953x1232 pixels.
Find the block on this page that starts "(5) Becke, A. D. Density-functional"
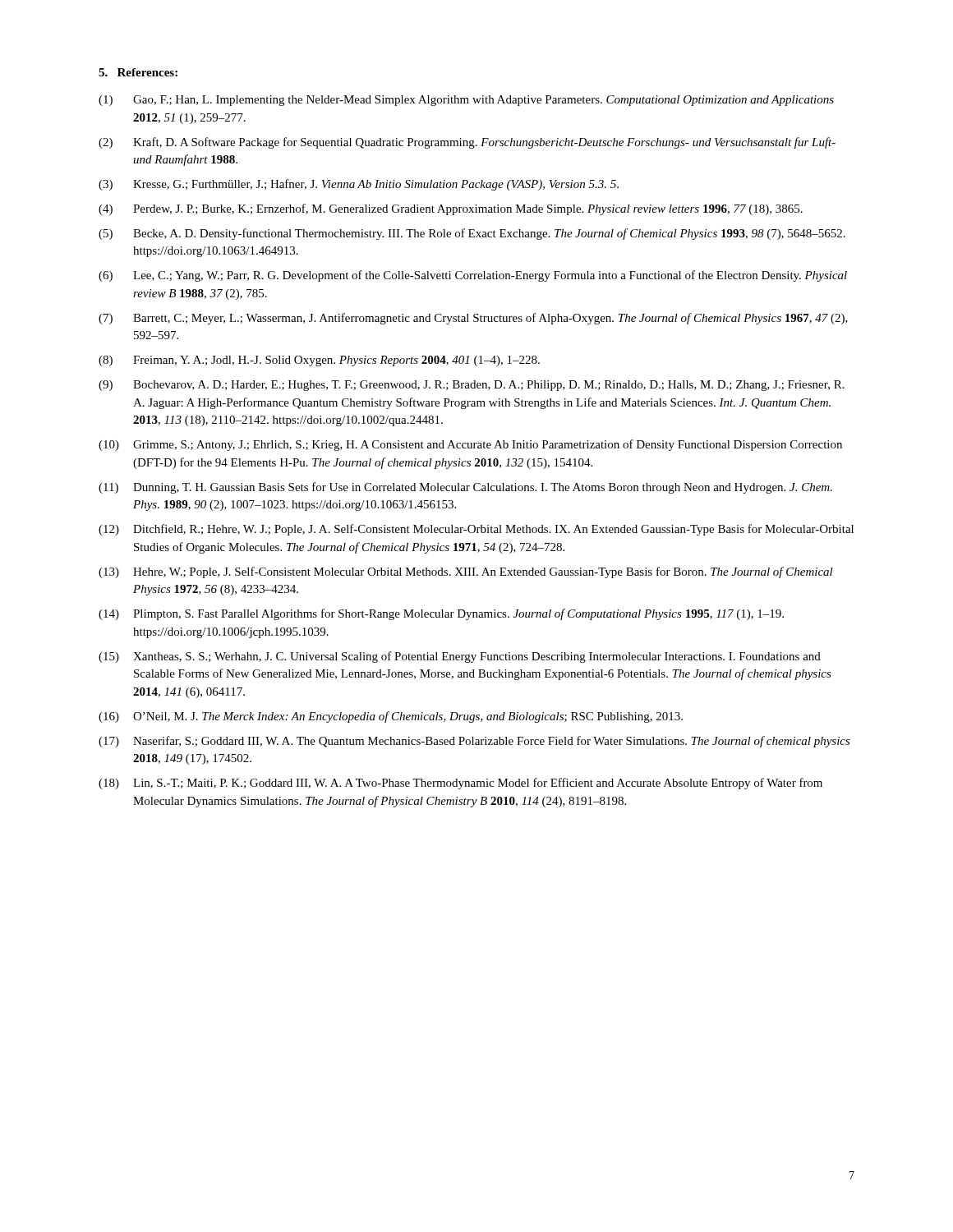(x=476, y=242)
